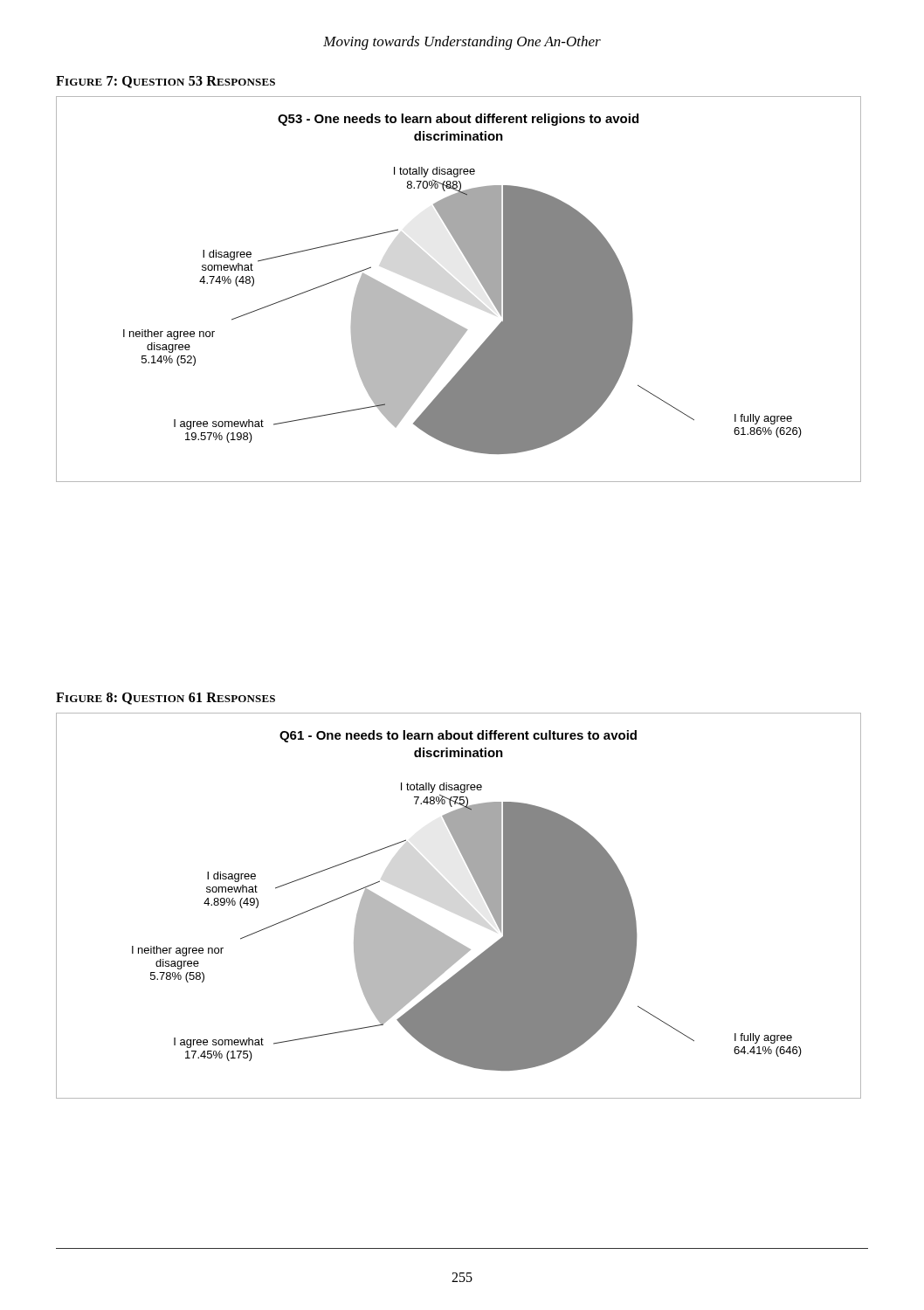Point to the section header beginning "FIGURE 7: QUESTION"
Screen dimensions: 1310x924
click(166, 81)
